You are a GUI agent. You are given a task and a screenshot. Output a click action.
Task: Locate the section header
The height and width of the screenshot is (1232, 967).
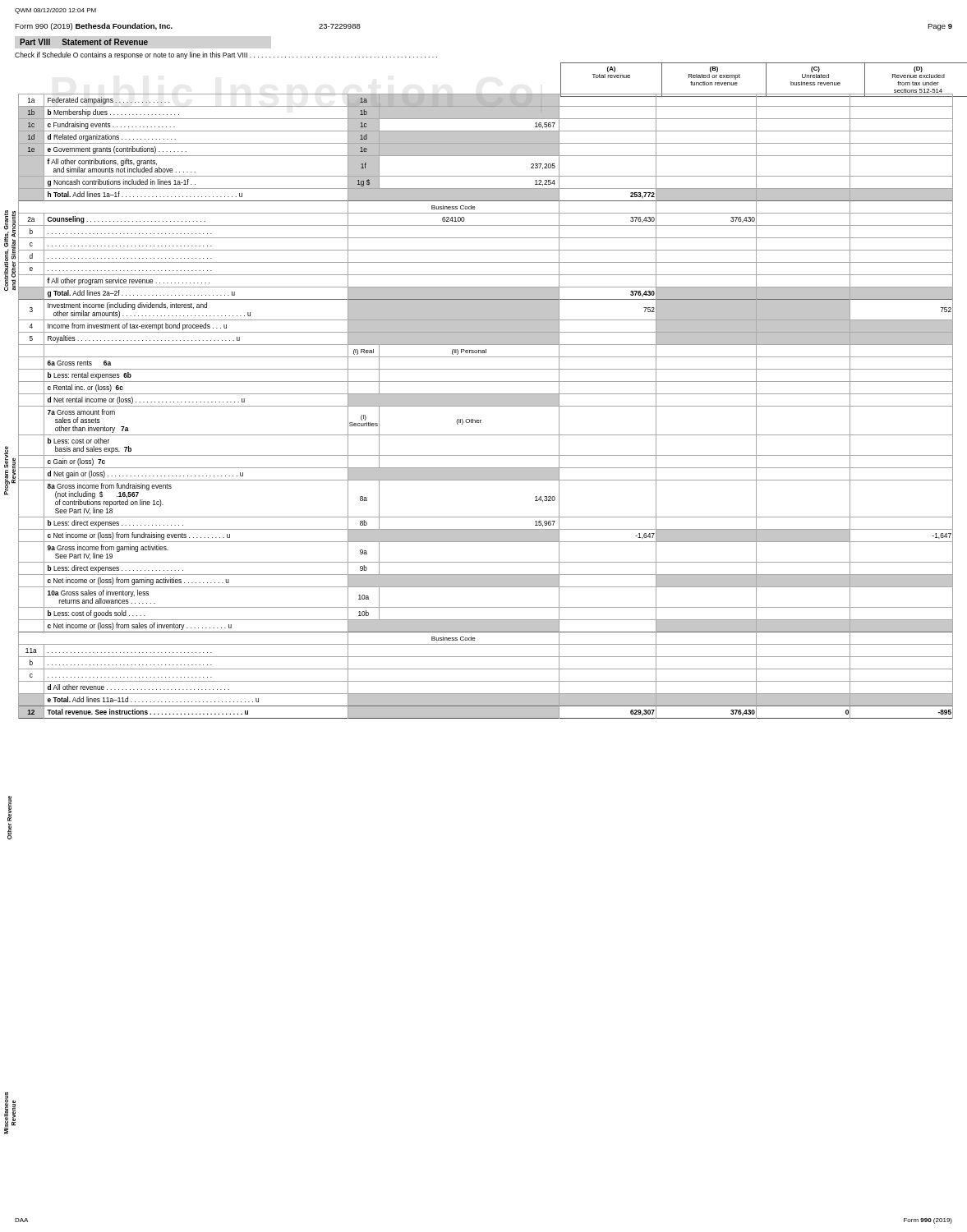point(84,42)
